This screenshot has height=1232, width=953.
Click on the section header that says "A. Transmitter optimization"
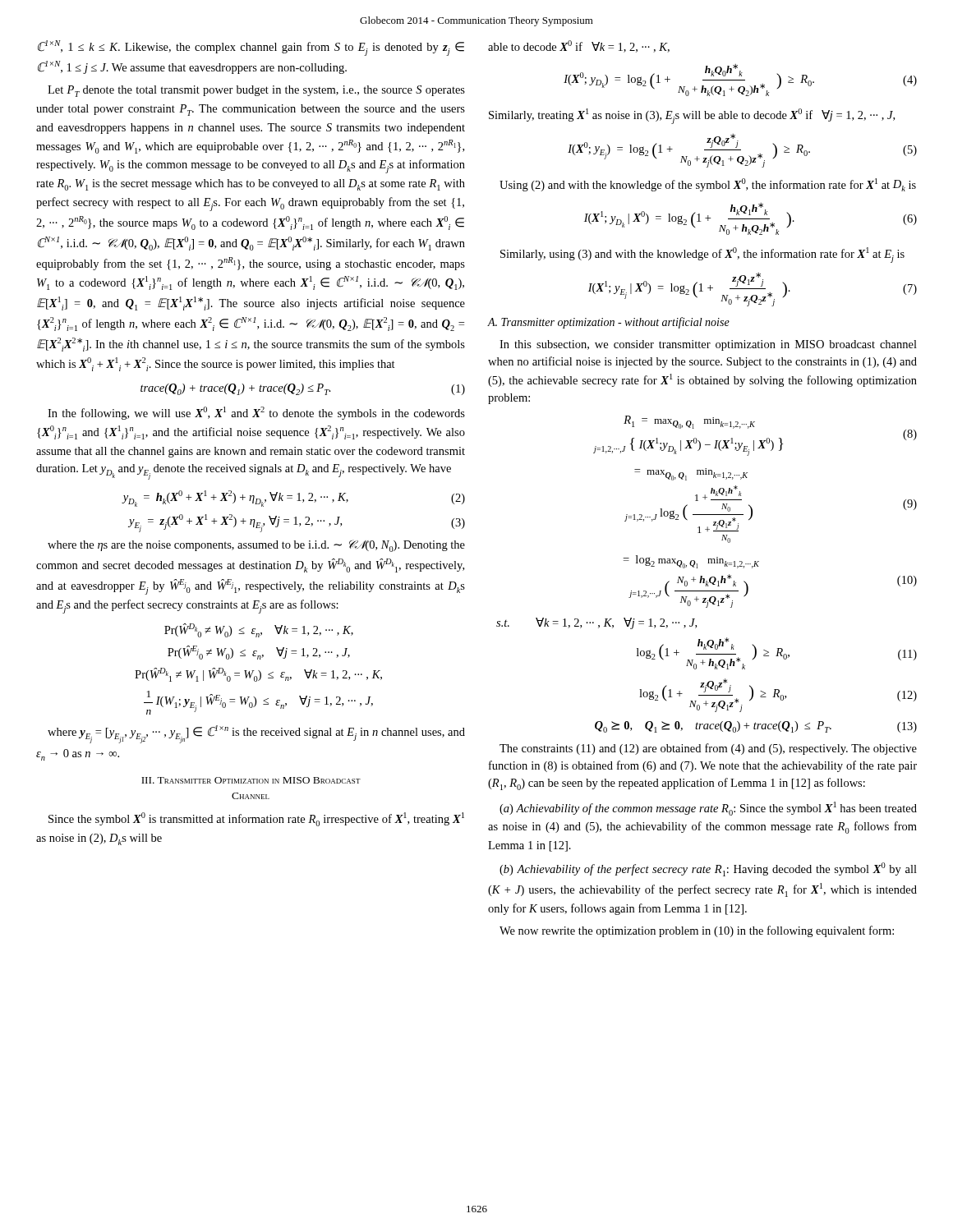[609, 323]
